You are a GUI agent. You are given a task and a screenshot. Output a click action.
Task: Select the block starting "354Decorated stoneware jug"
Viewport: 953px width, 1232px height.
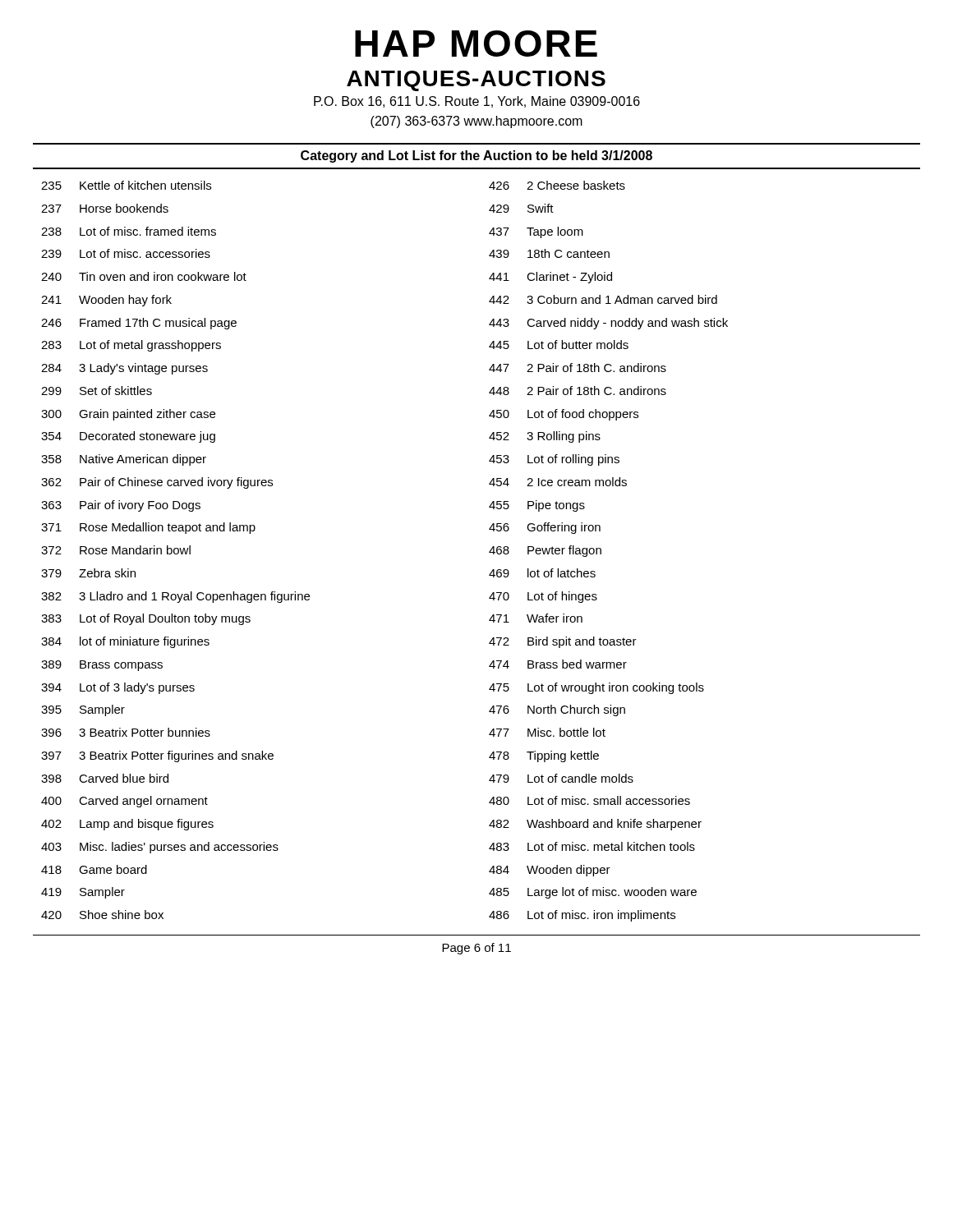pos(128,436)
